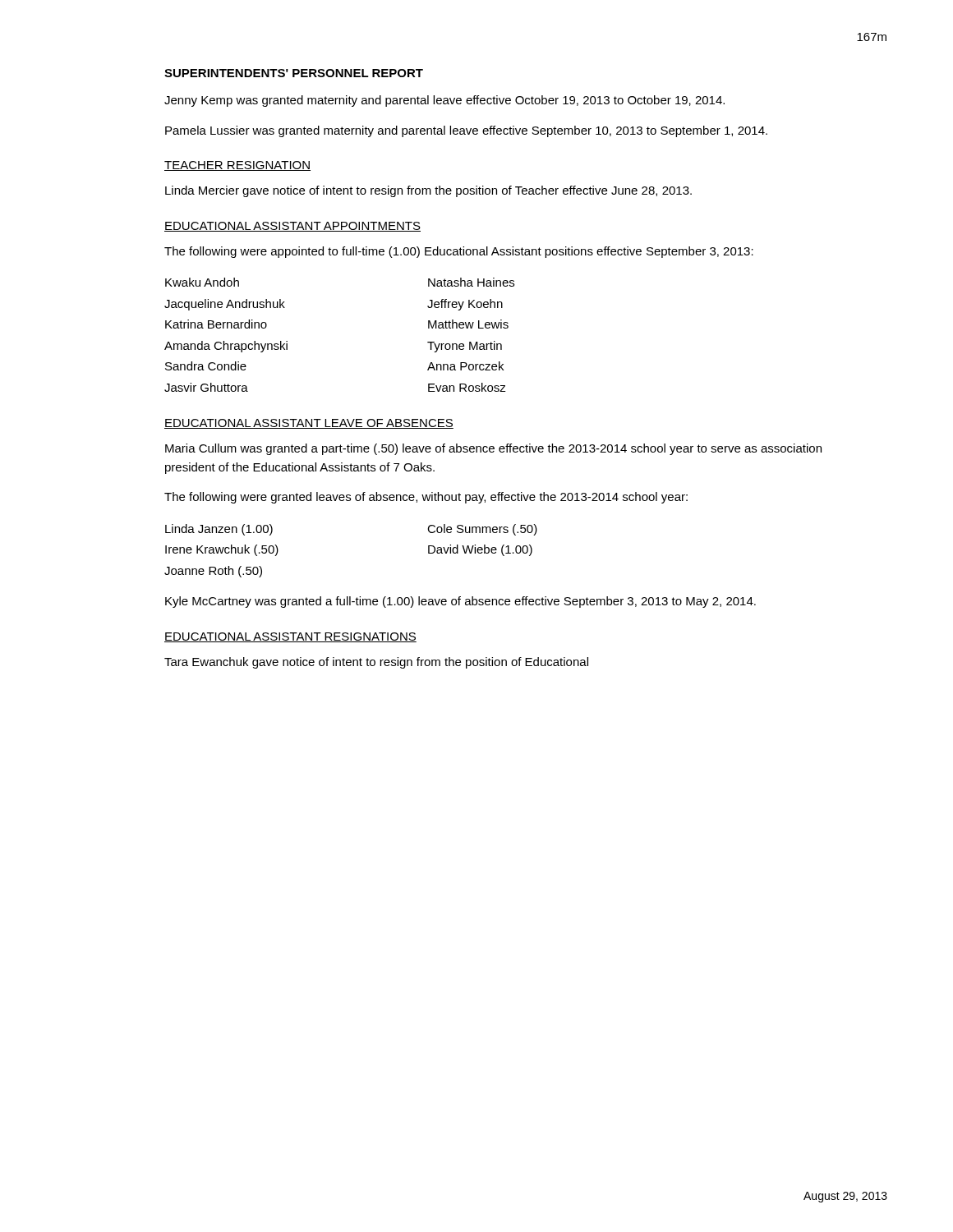Select the list item that reads "Sandra Condie"
The height and width of the screenshot is (1232, 953).
click(205, 366)
